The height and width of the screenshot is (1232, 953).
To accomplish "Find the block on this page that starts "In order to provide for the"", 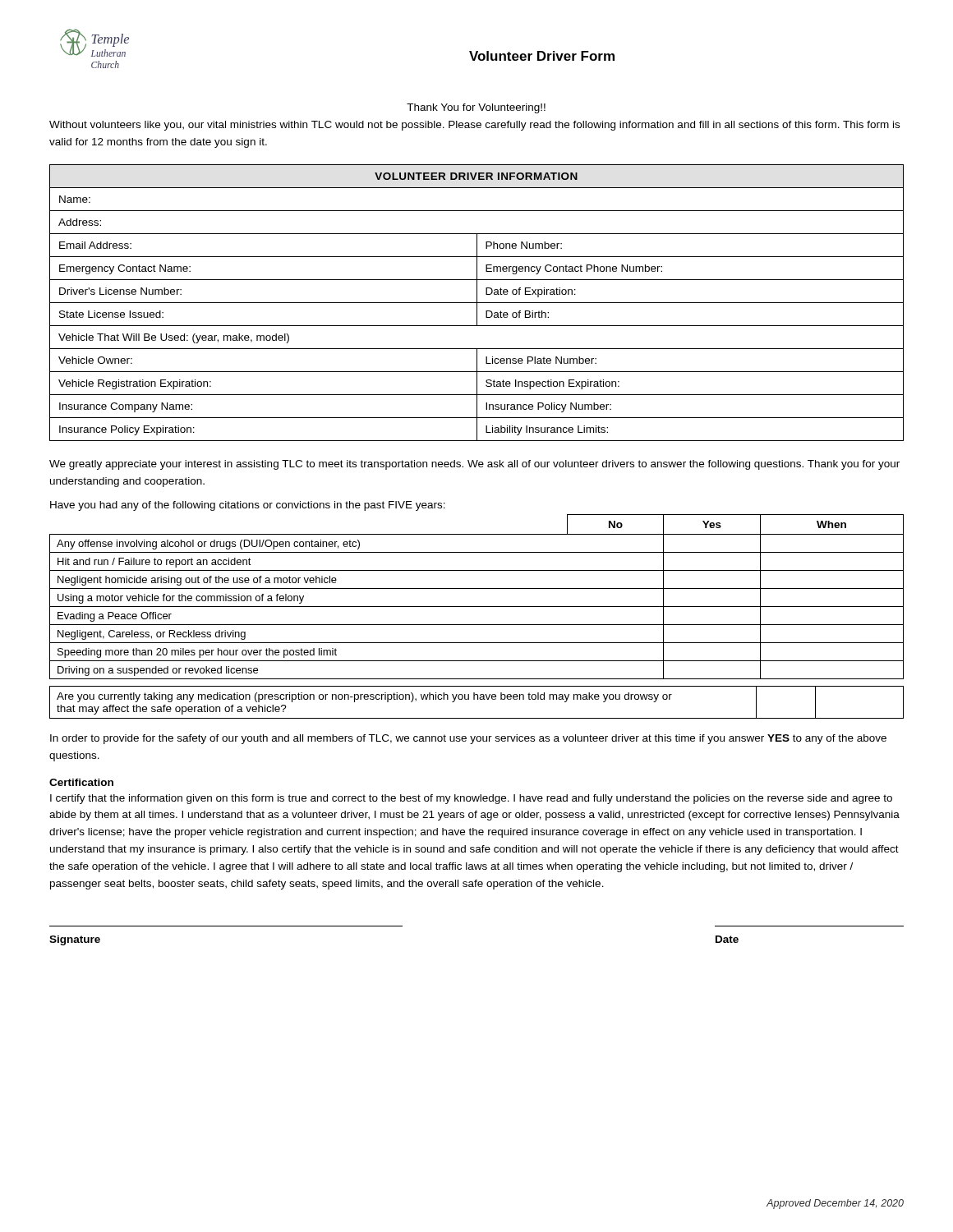I will point(468,746).
